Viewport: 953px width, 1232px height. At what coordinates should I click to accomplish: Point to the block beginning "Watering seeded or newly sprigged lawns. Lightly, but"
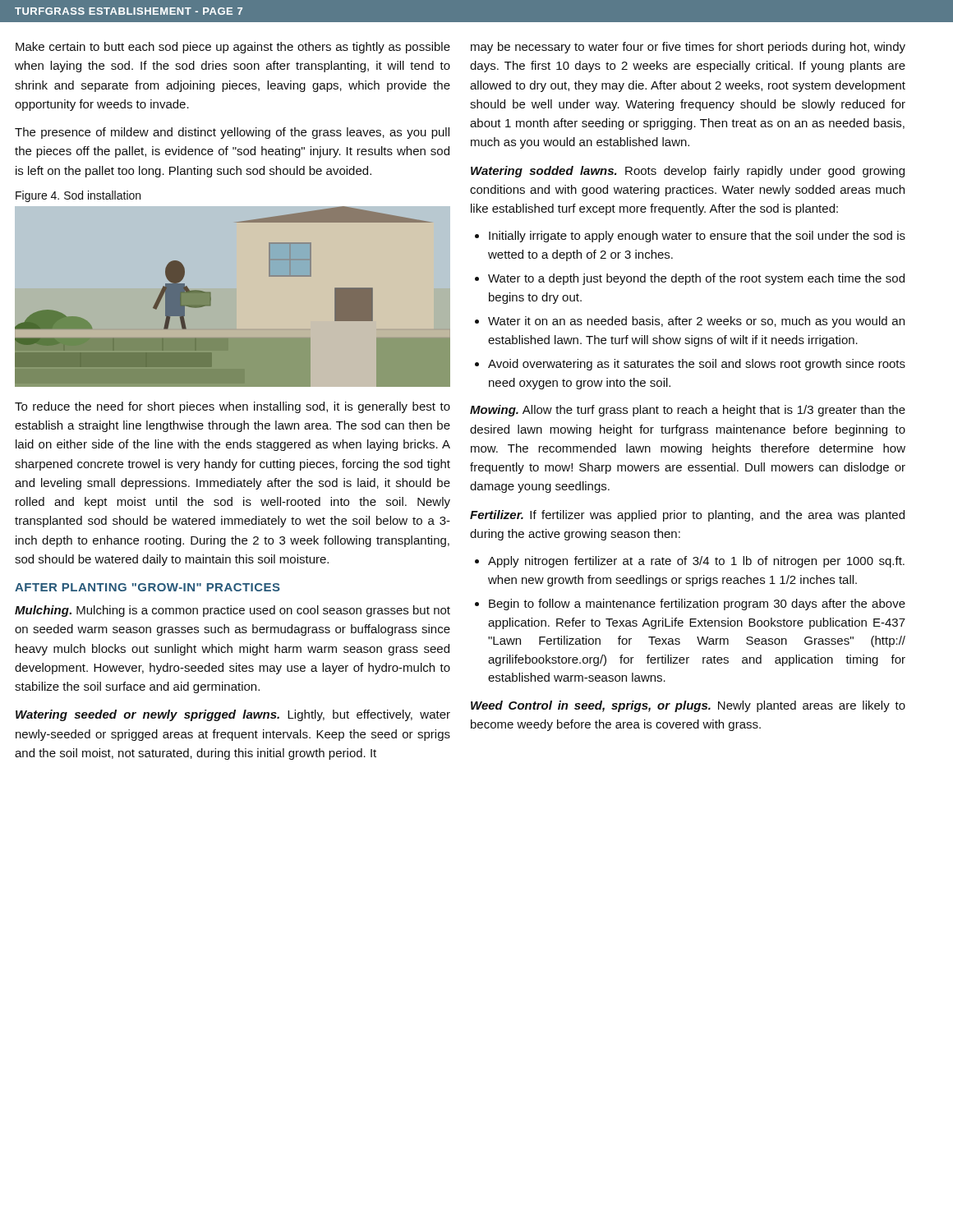click(x=232, y=734)
